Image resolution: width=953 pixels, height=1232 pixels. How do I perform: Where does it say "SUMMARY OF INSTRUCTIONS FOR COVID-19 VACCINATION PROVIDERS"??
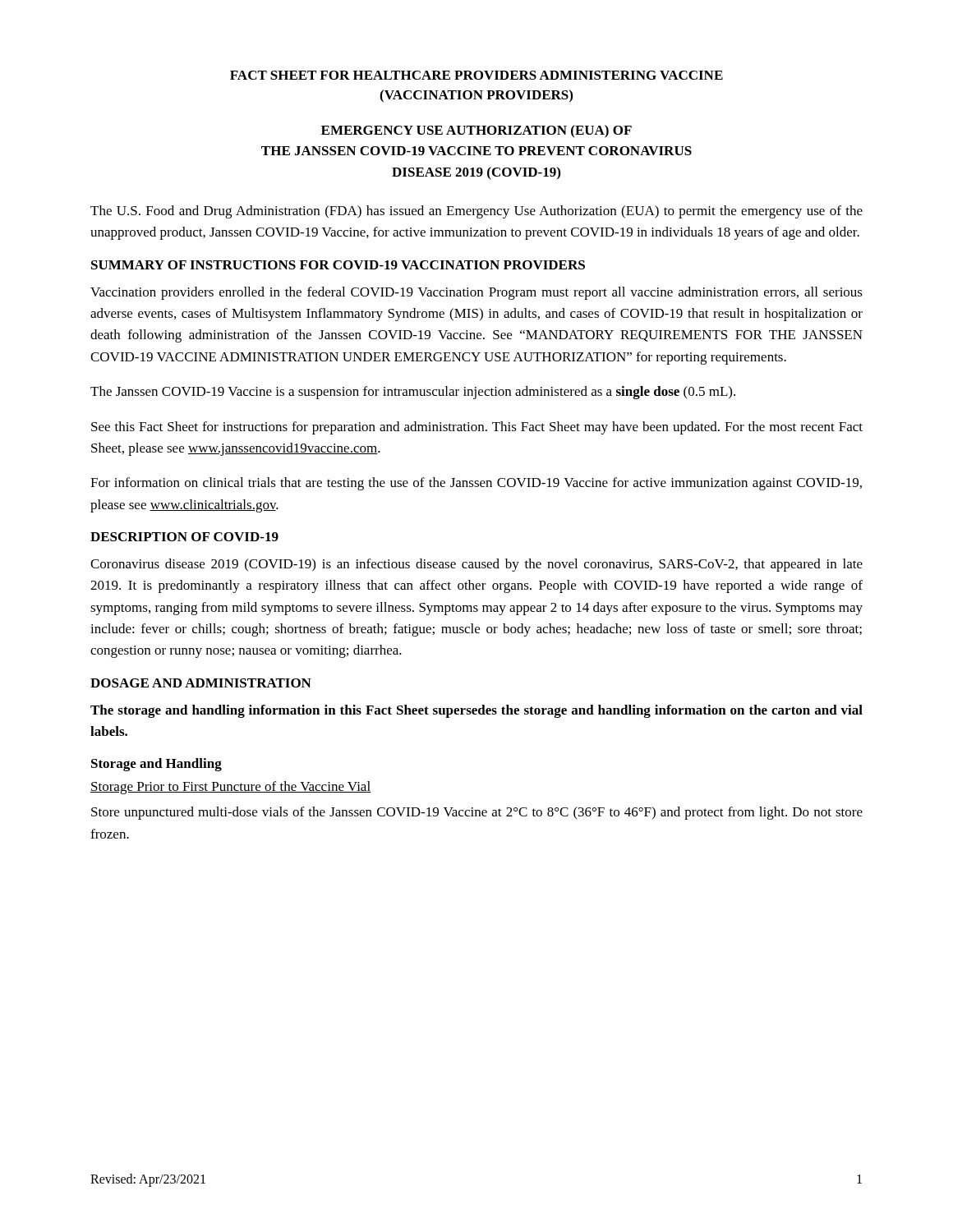[338, 265]
